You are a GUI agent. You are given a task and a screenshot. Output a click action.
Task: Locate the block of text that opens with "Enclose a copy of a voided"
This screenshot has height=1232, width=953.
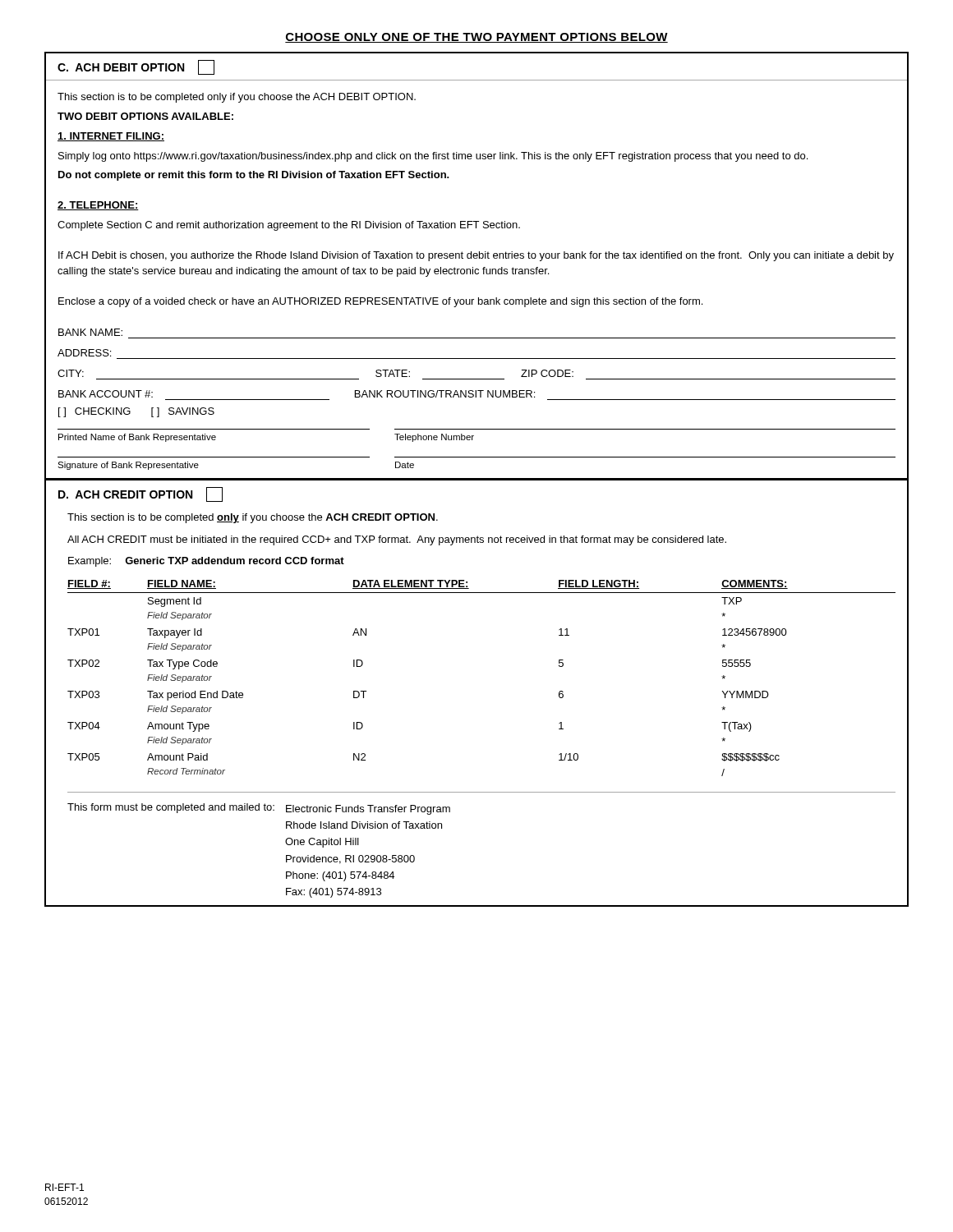(x=476, y=301)
